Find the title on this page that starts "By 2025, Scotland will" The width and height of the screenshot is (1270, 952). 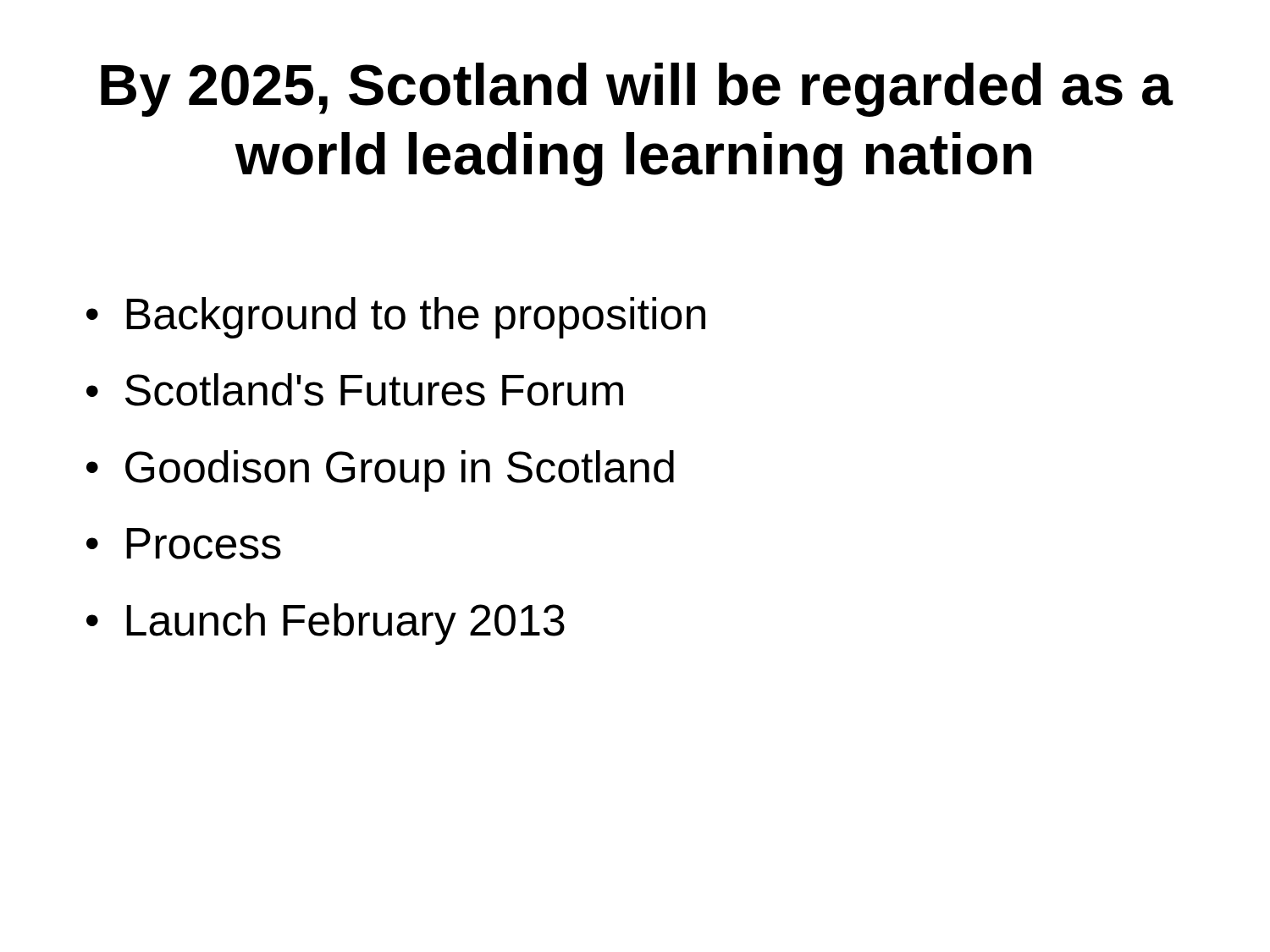[x=635, y=120]
